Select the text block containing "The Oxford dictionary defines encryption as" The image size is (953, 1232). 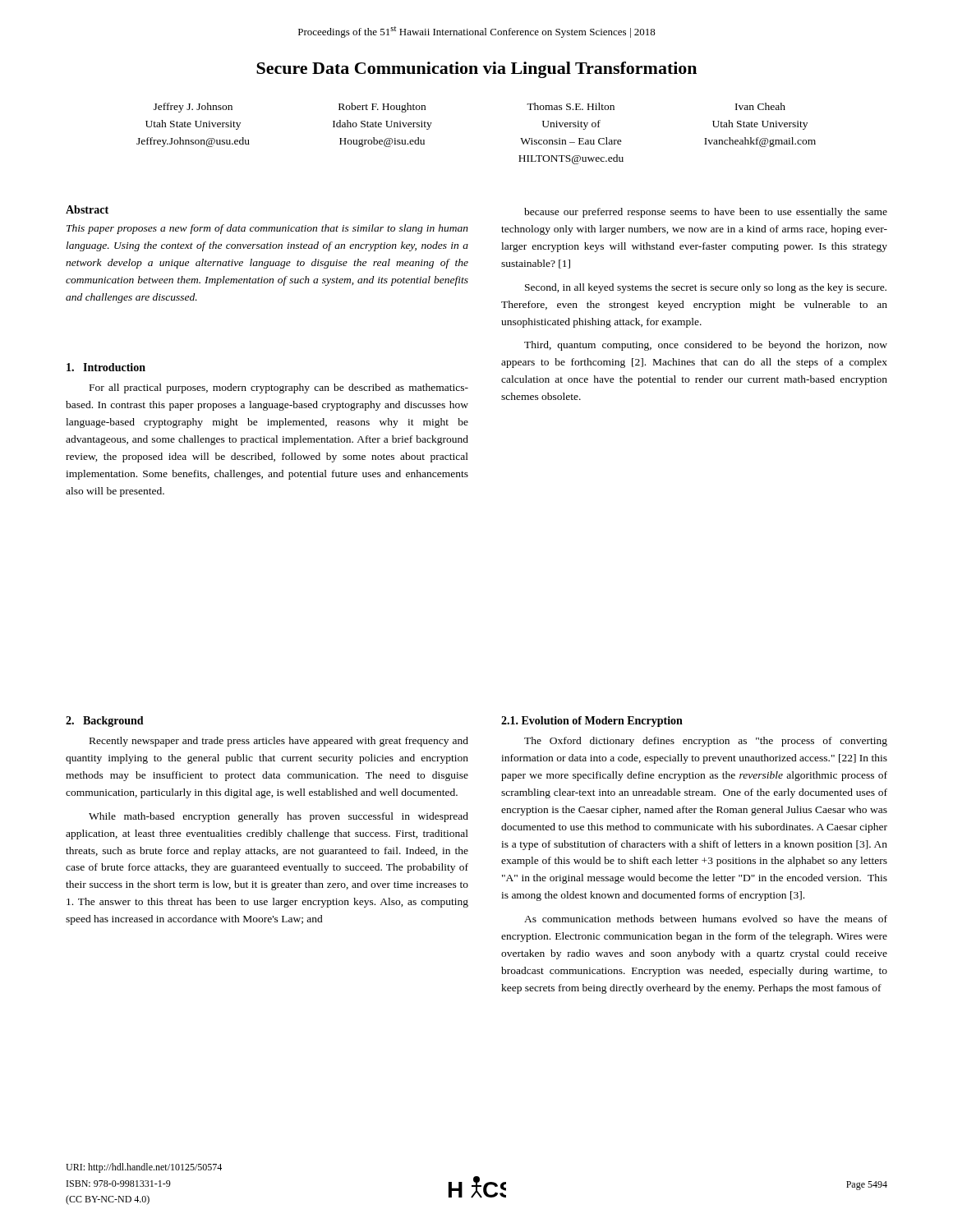694,865
